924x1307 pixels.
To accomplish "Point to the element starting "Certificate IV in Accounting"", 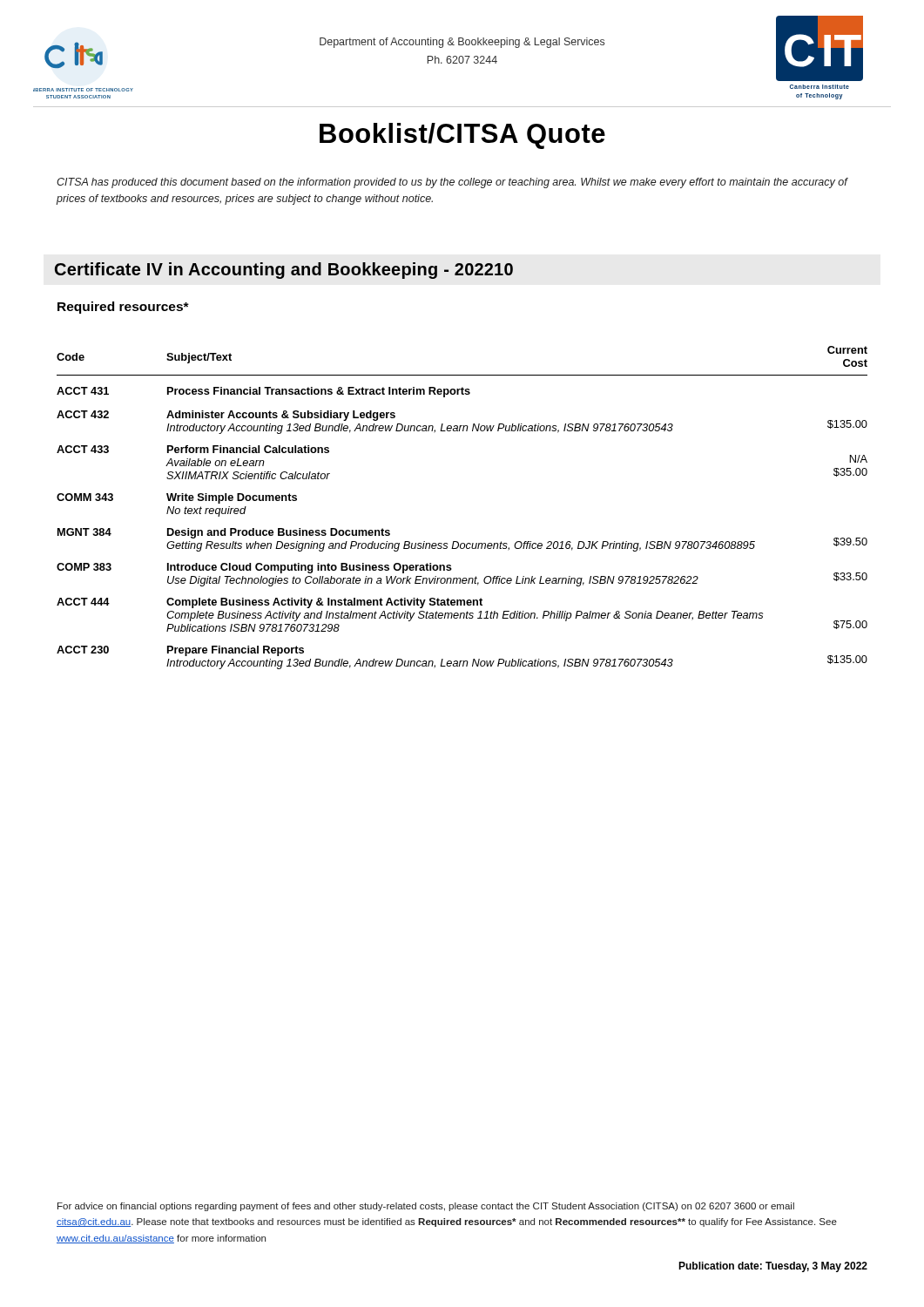I will click(284, 269).
